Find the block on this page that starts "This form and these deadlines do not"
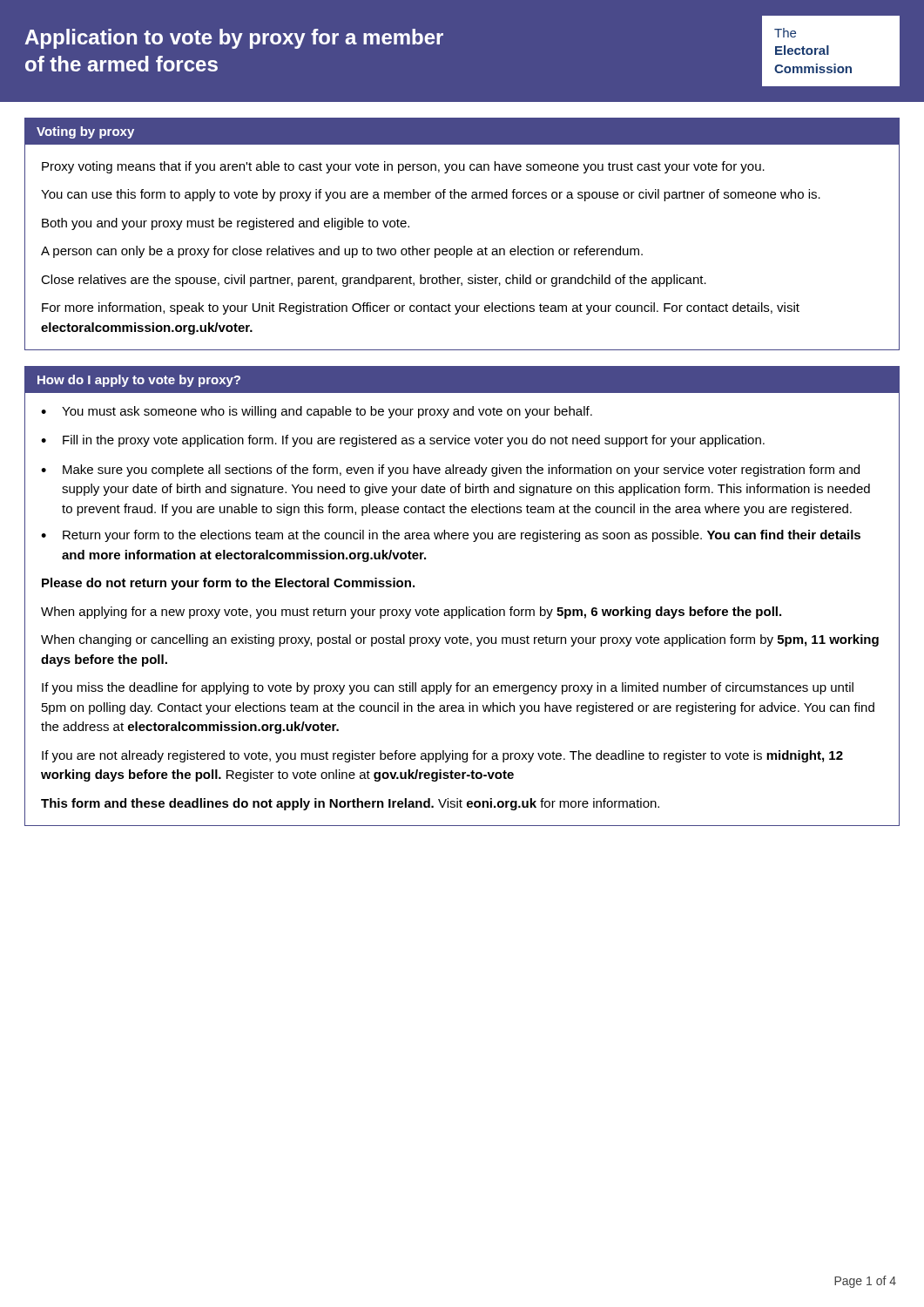 [x=351, y=803]
